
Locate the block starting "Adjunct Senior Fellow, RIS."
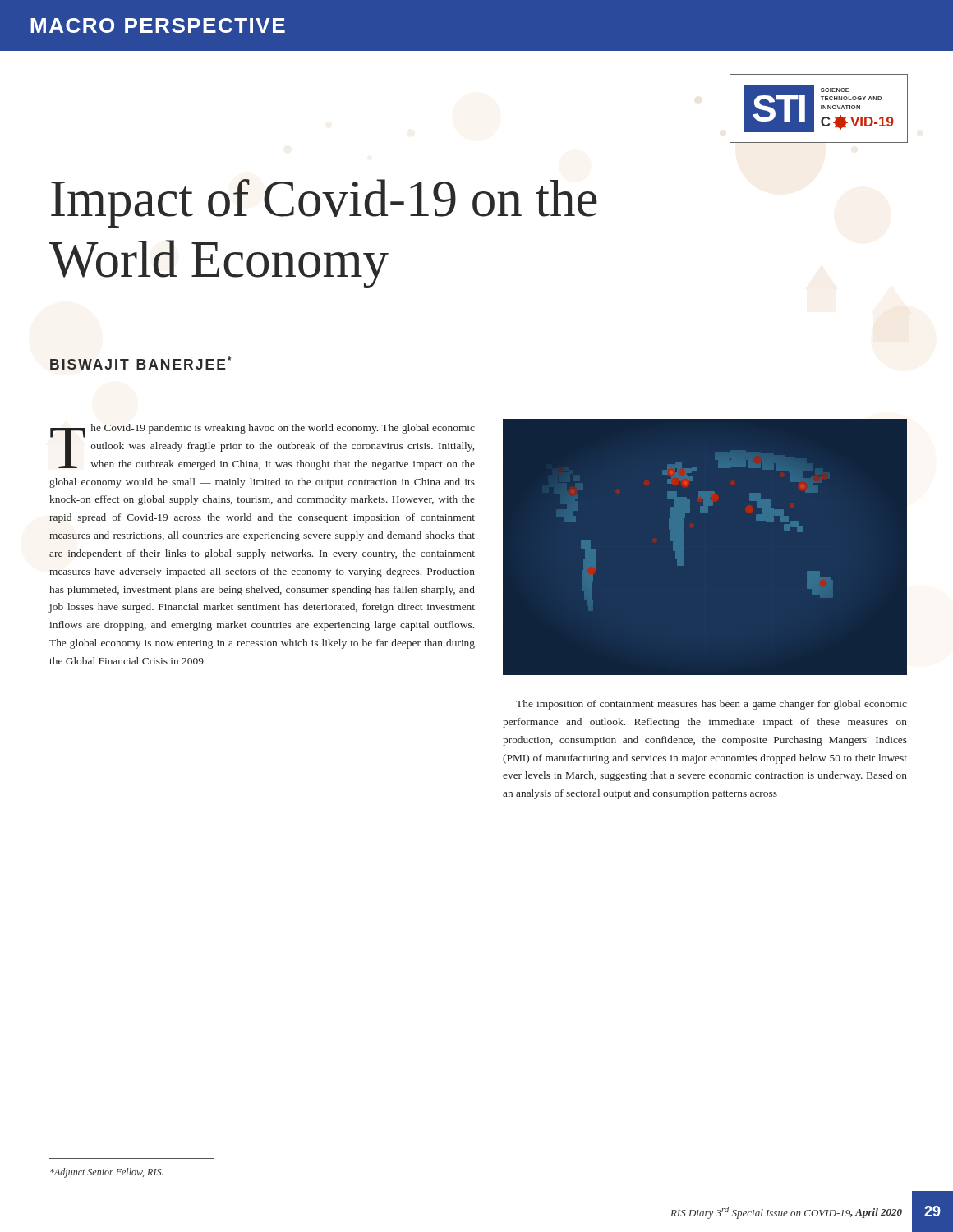pos(131,1168)
